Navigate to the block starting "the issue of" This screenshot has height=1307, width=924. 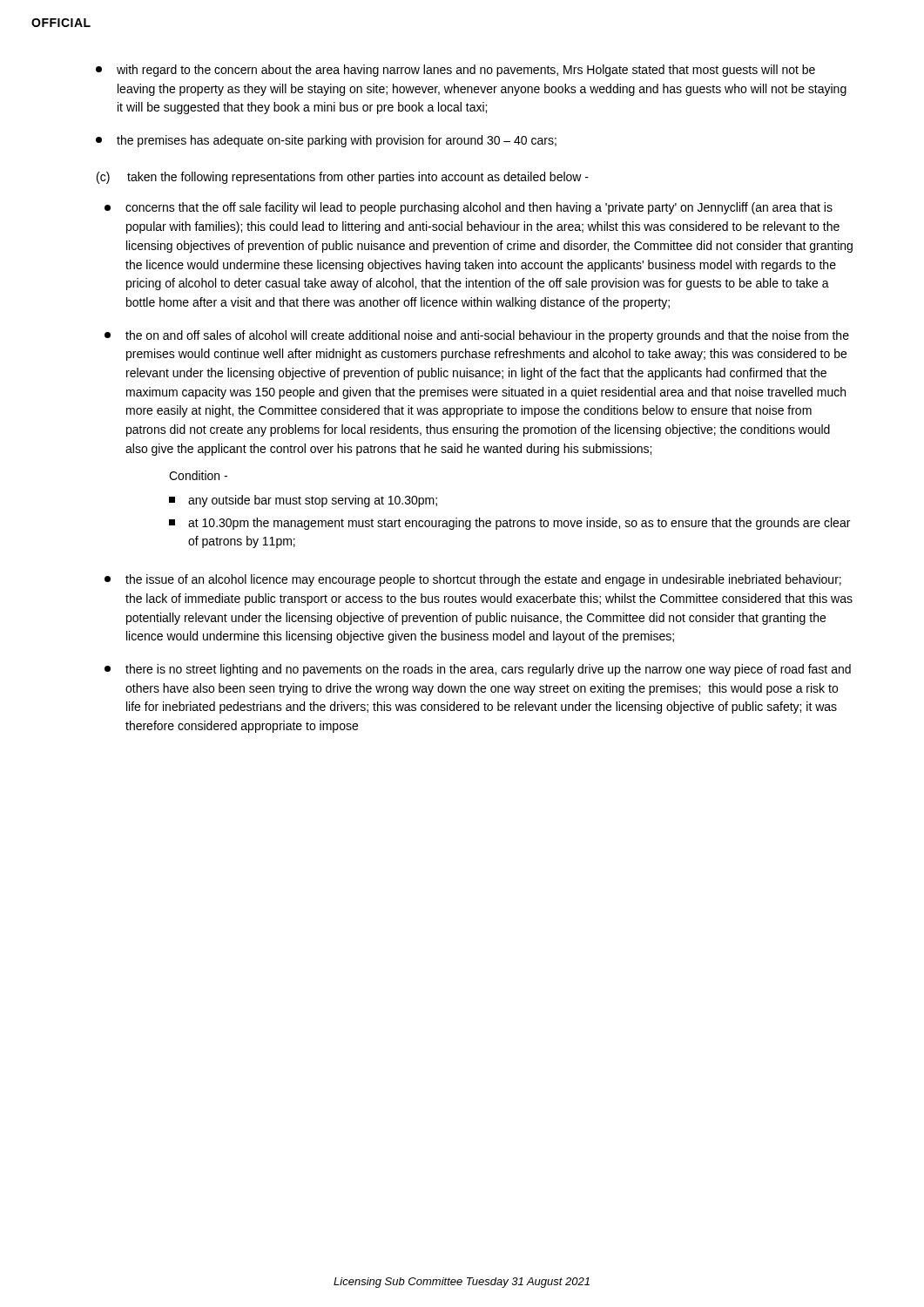coord(479,609)
